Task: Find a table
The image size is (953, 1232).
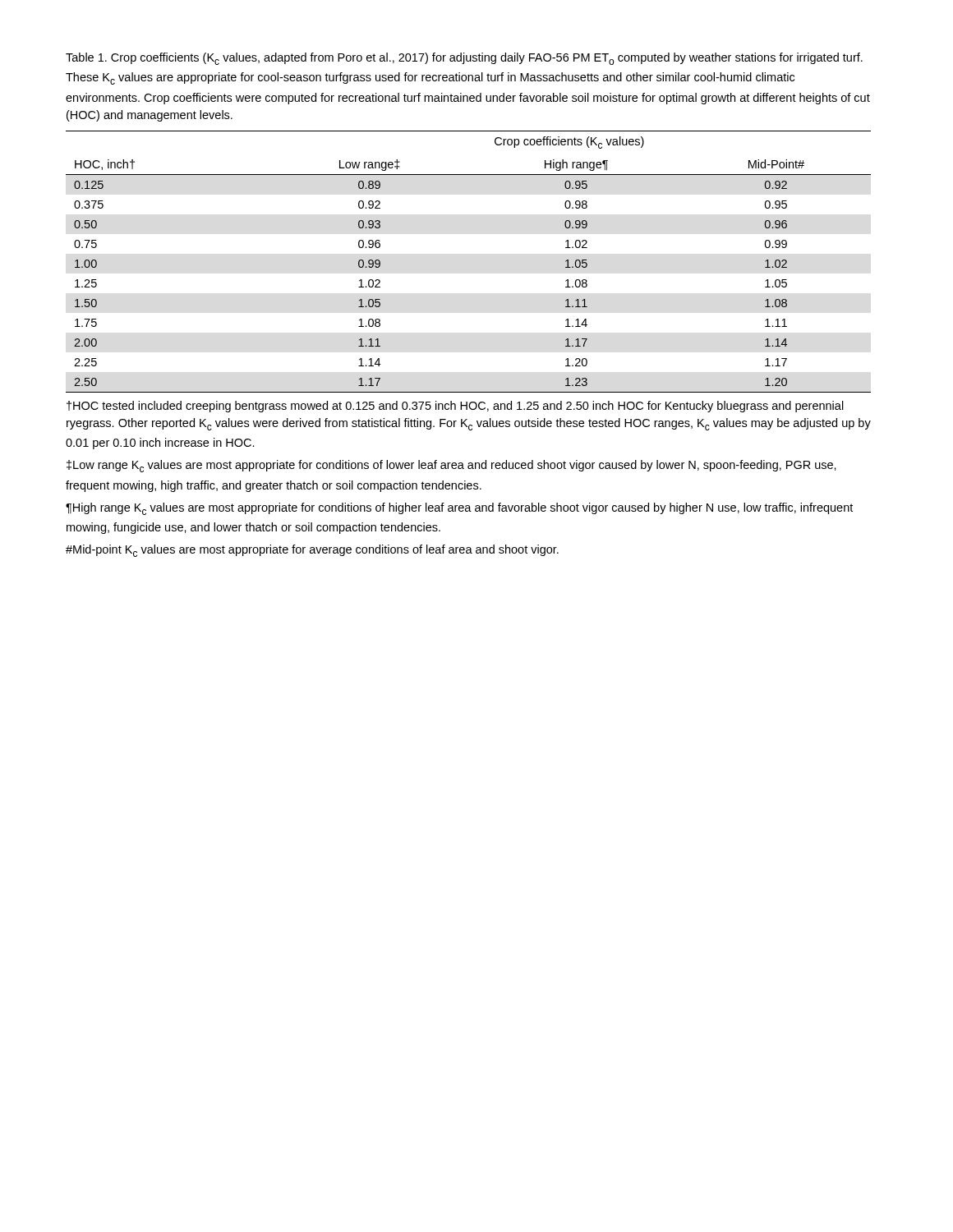Action: [476, 261]
